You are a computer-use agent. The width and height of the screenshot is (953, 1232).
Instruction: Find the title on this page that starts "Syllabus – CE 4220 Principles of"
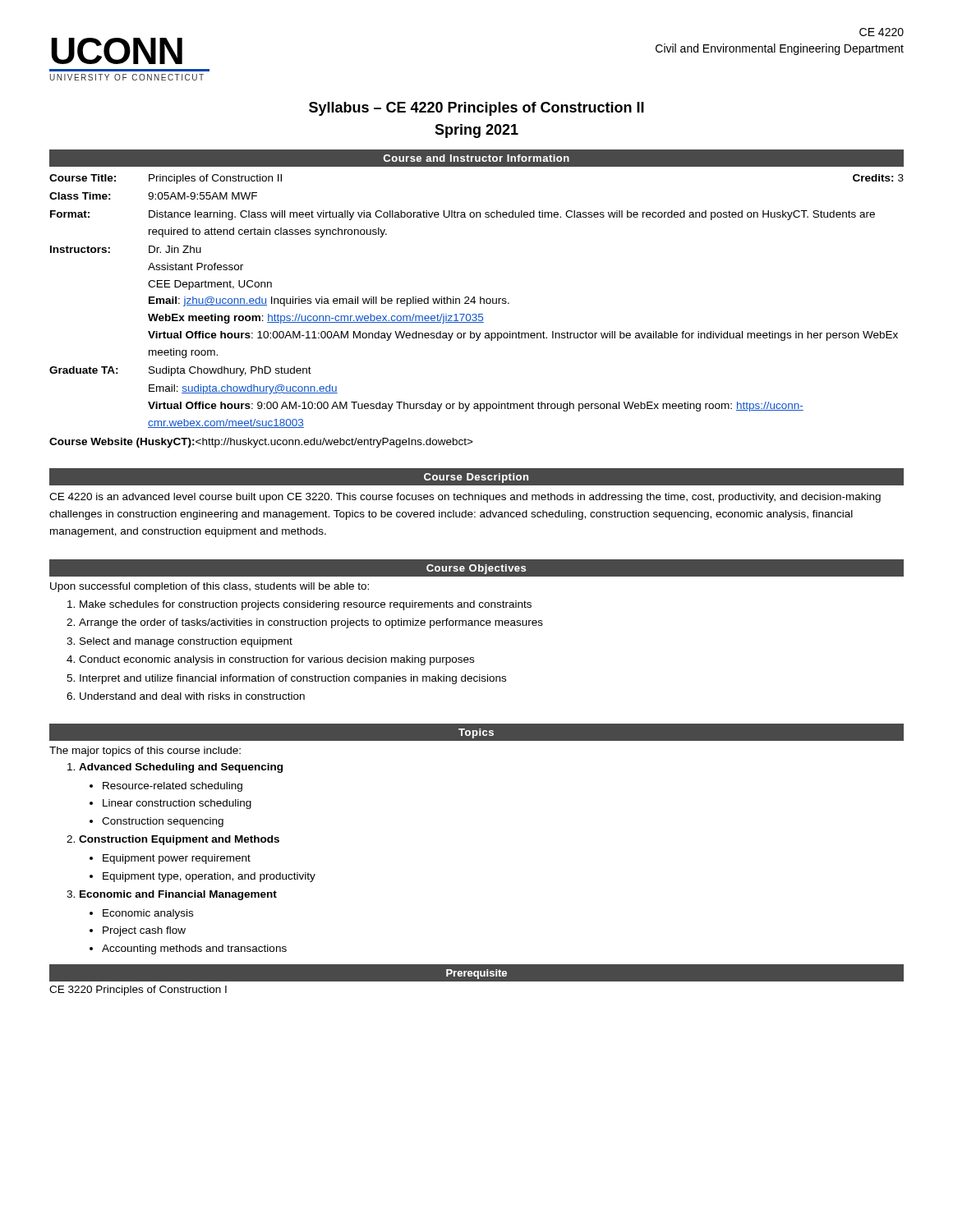(x=476, y=119)
